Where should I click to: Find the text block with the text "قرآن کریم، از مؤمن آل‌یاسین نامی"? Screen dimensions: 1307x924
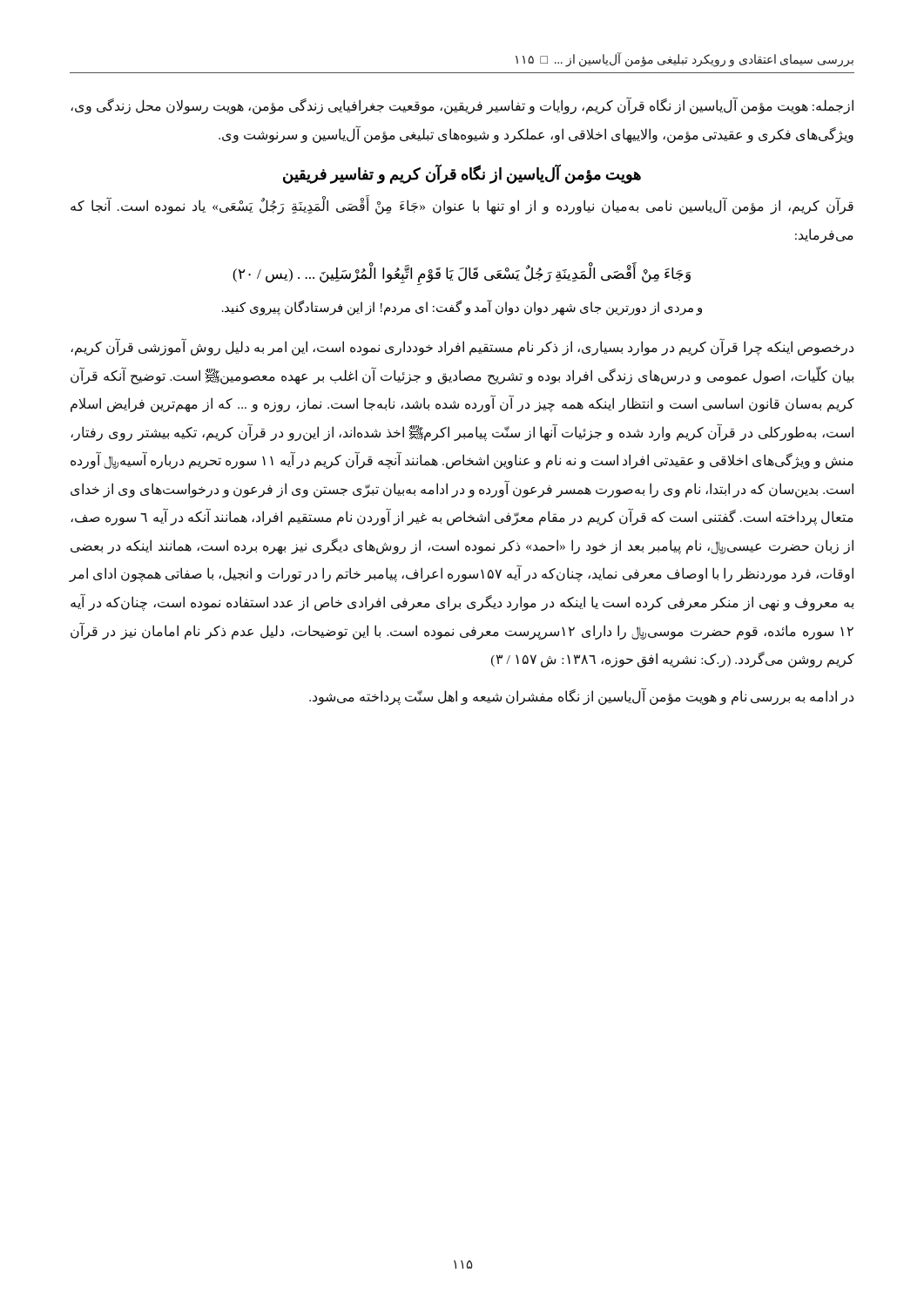[x=462, y=220]
